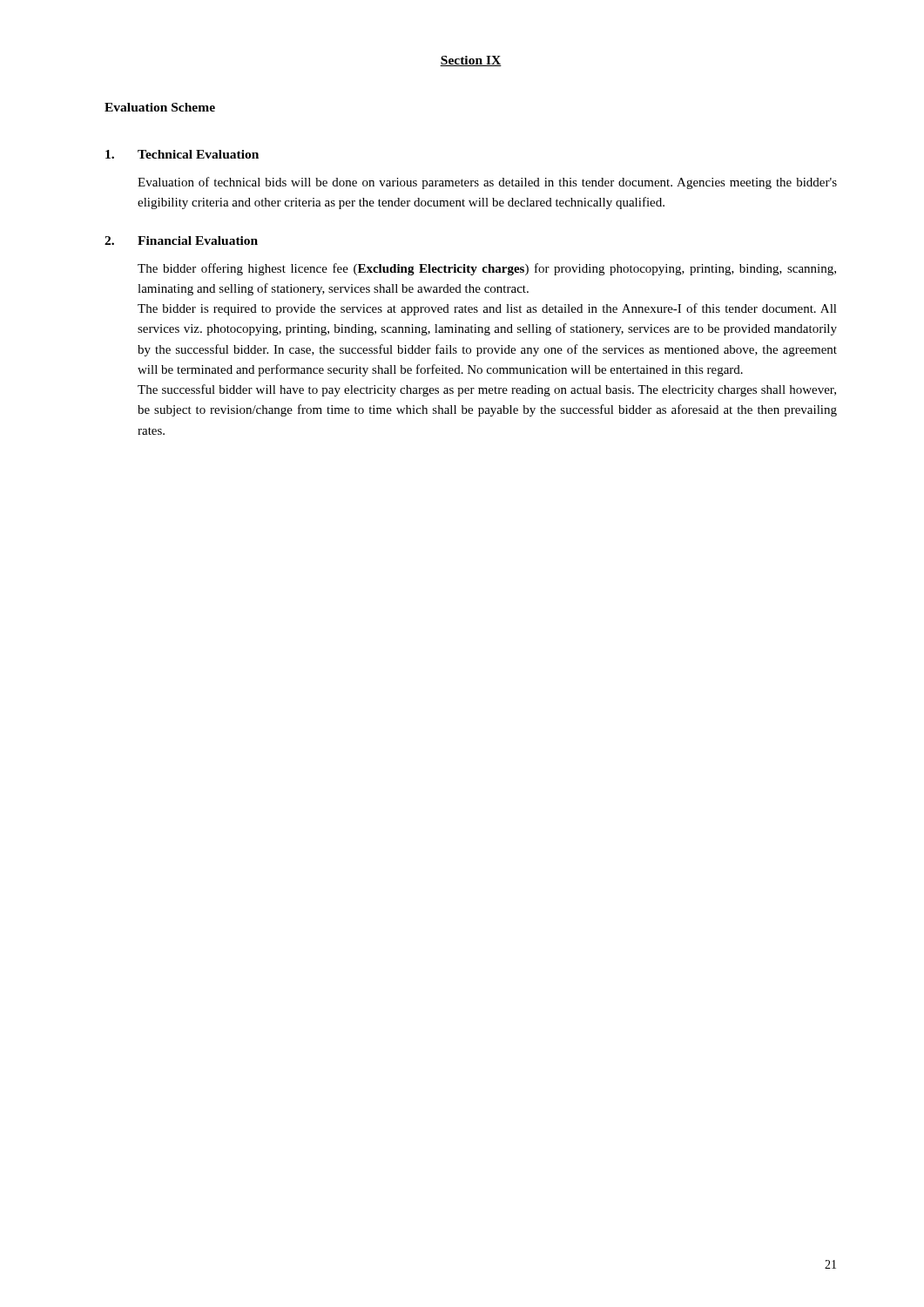Viewport: 924px width, 1307px height.
Task: Where does it say "Section IX"?
Action: (471, 60)
